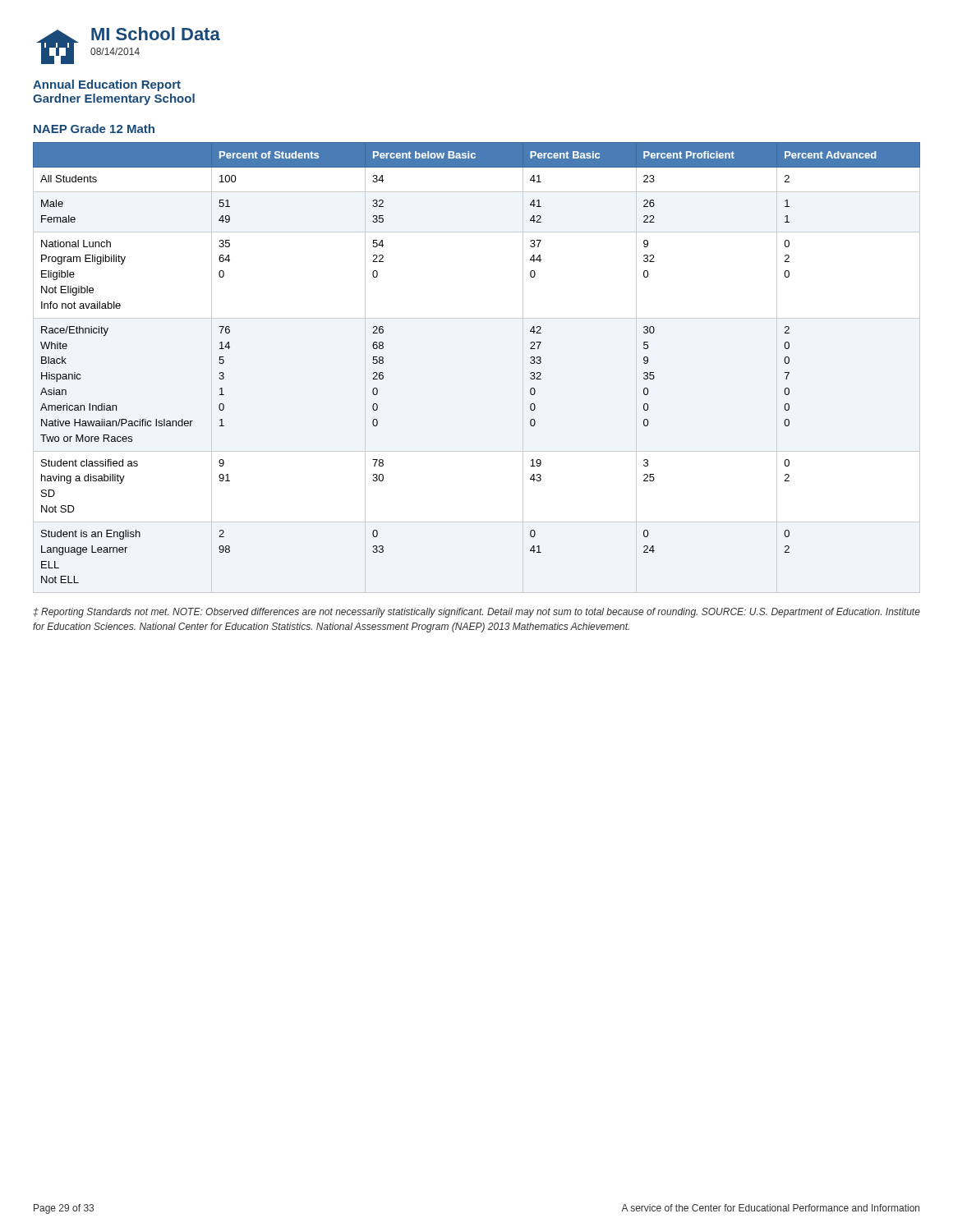This screenshot has width=953, height=1232.
Task: Find the table that mentions "26 68 58"
Action: (x=476, y=368)
